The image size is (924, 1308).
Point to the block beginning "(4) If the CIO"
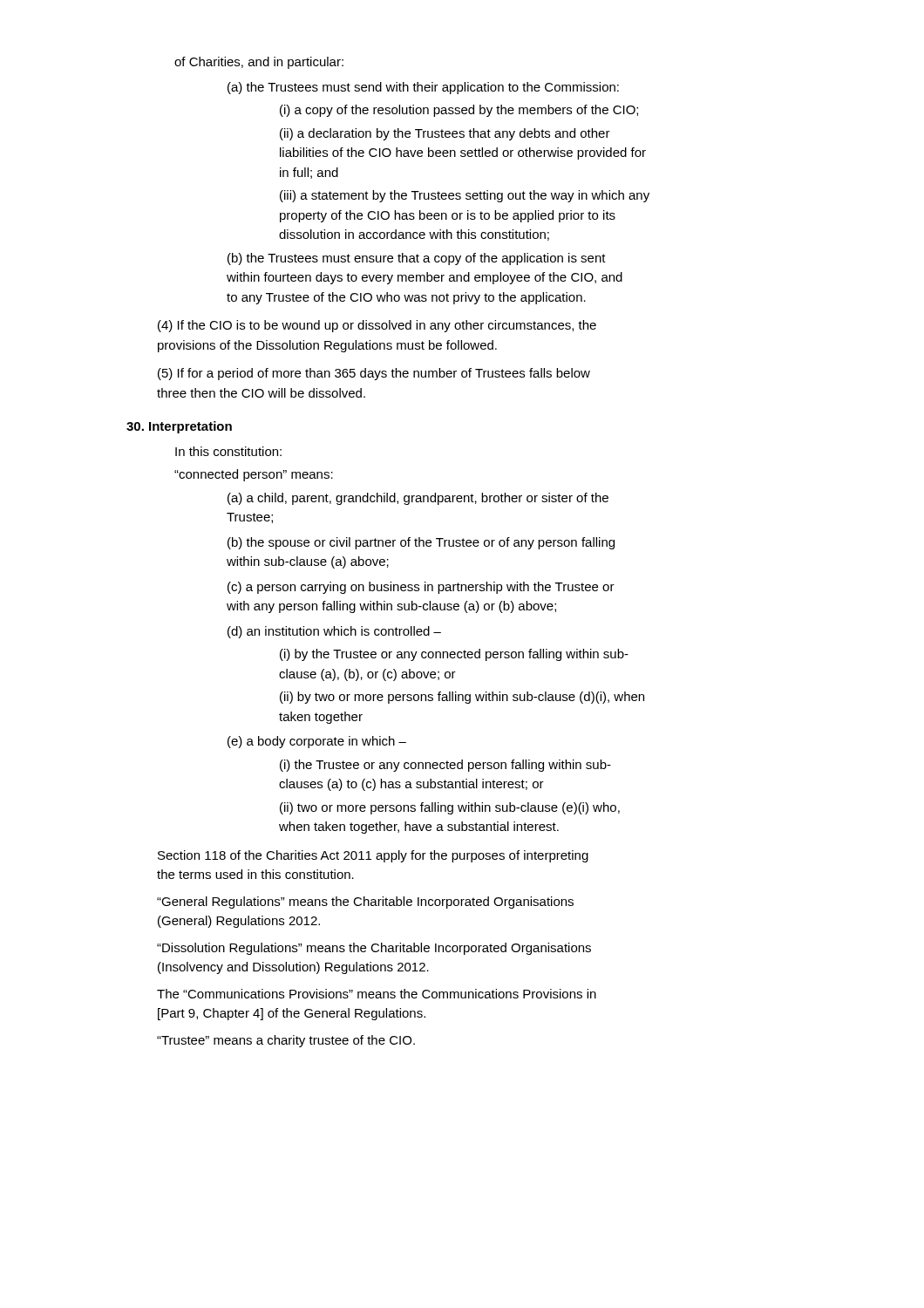coord(377,335)
